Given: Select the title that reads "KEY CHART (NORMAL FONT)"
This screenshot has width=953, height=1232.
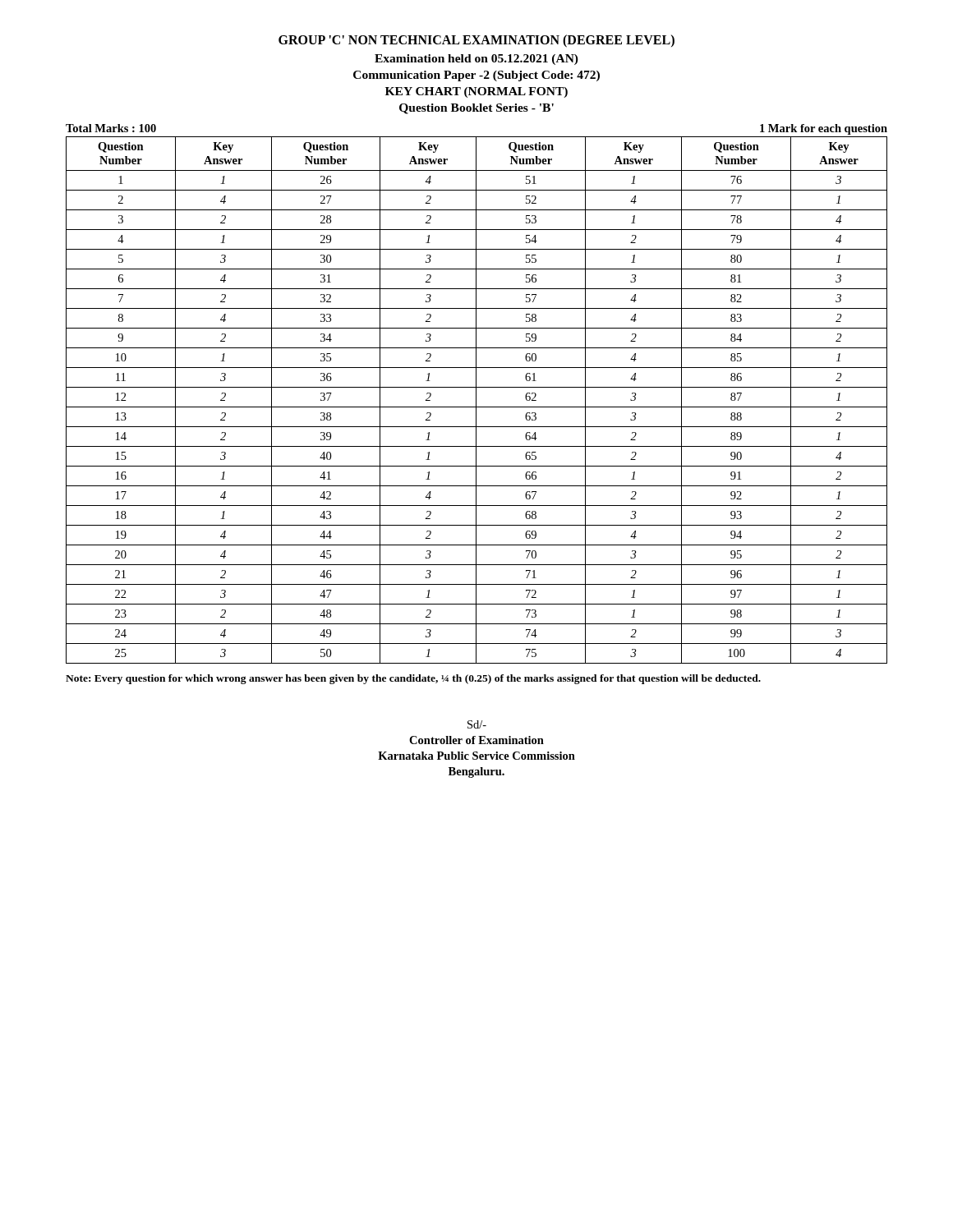Looking at the screenshot, I should point(476,91).
